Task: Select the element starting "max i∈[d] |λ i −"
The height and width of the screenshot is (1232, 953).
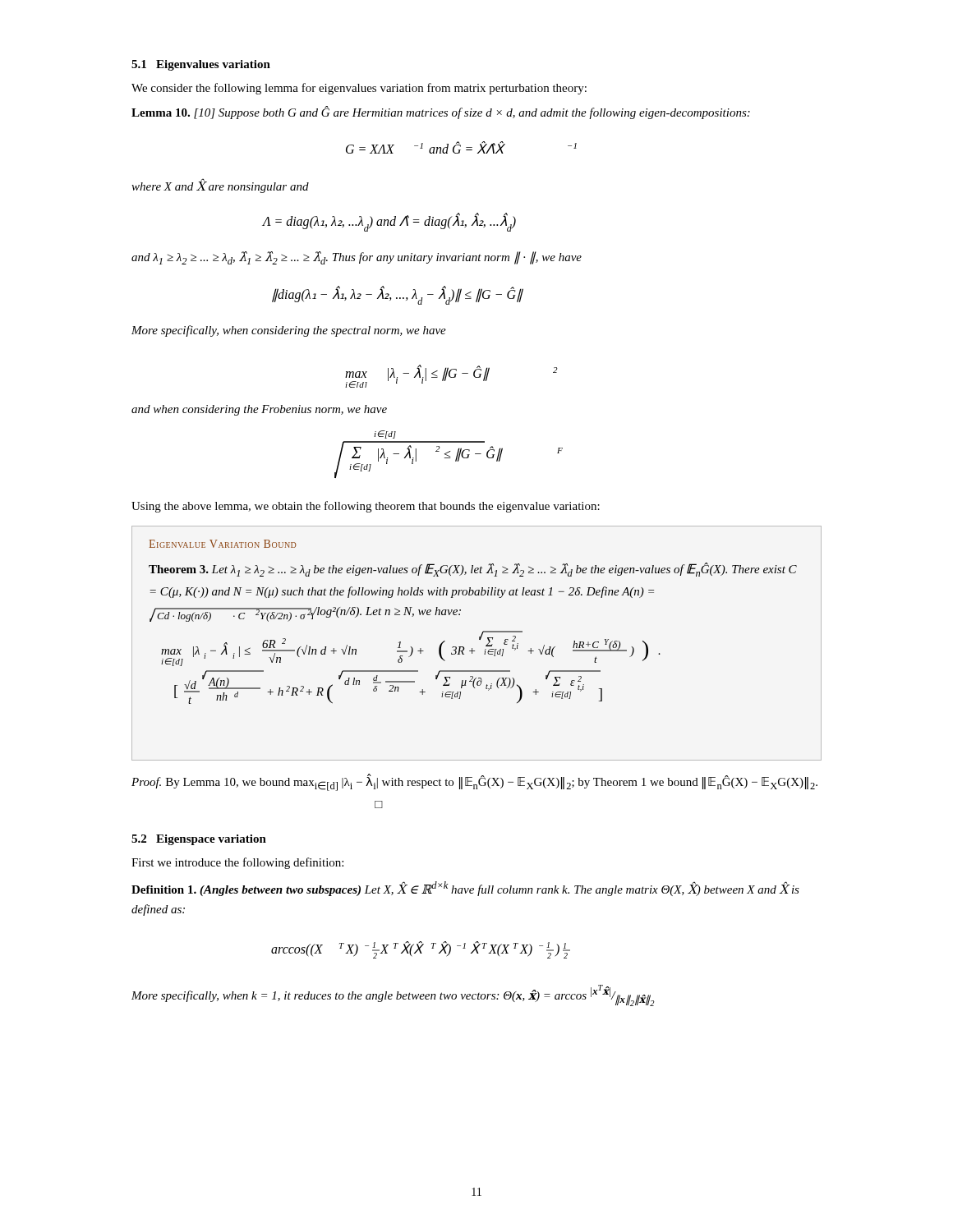Action: 477,683
